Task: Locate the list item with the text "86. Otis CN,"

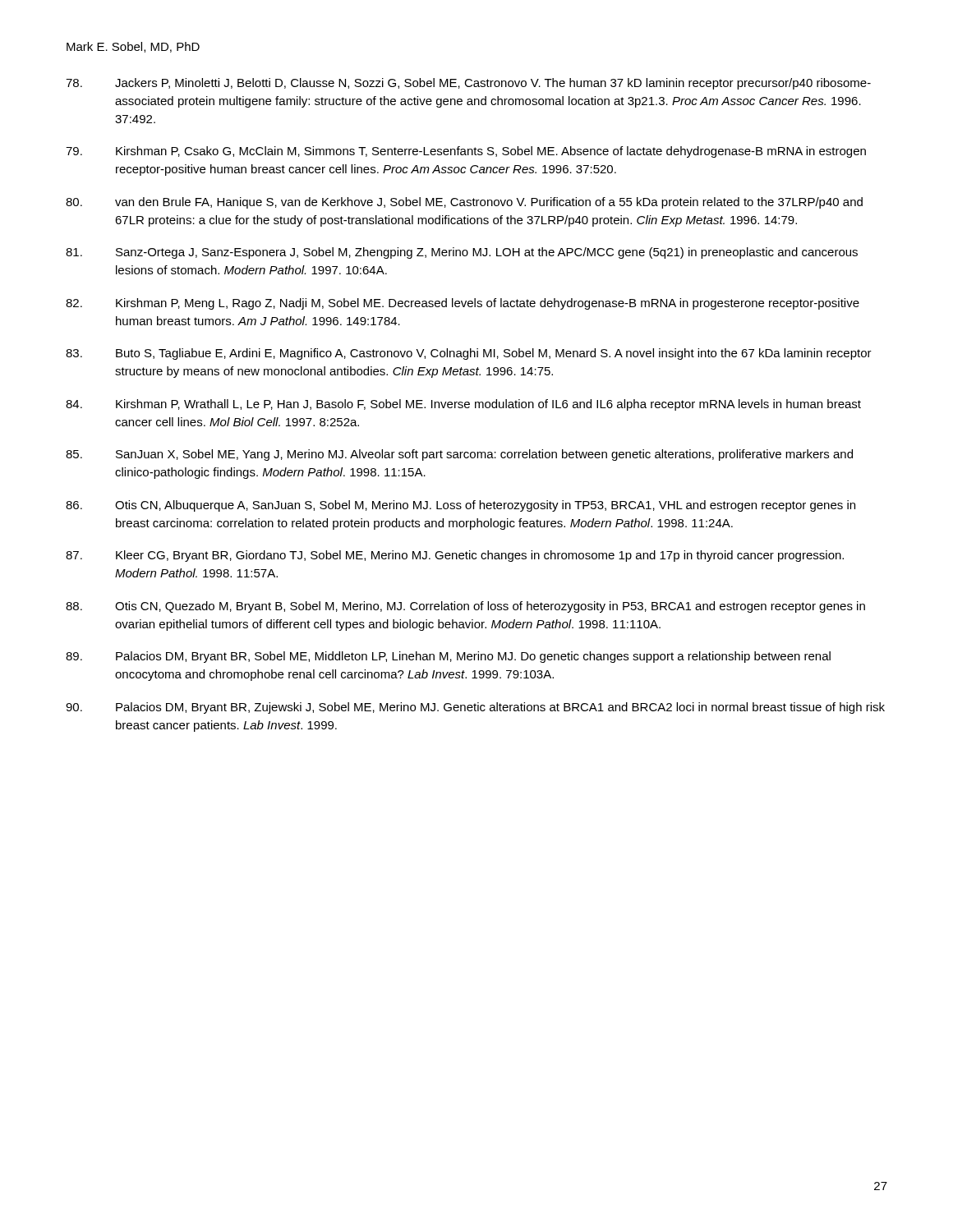Action: 476,514
